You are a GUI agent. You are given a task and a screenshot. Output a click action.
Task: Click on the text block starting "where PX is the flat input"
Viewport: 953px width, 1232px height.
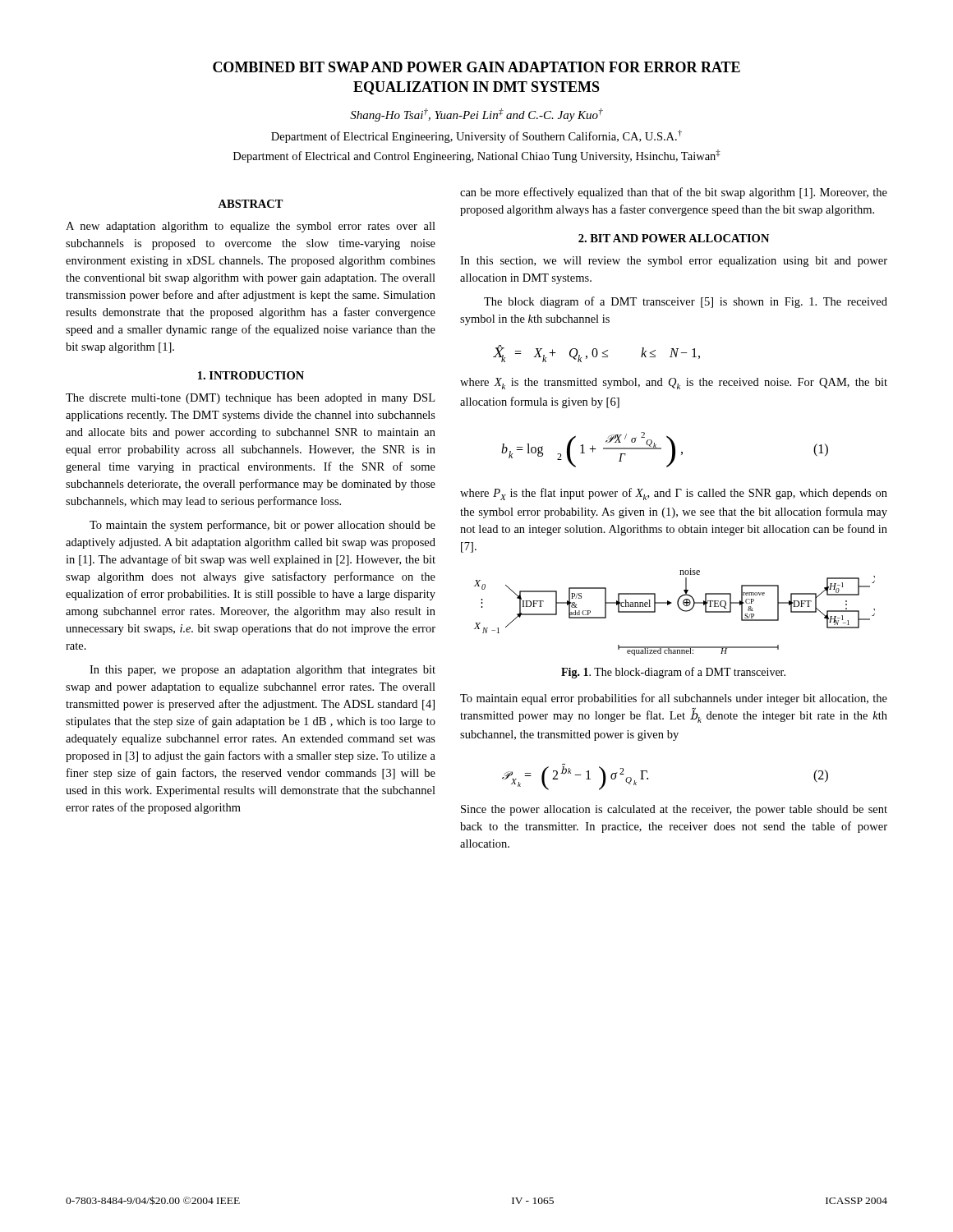click(674, 519)
